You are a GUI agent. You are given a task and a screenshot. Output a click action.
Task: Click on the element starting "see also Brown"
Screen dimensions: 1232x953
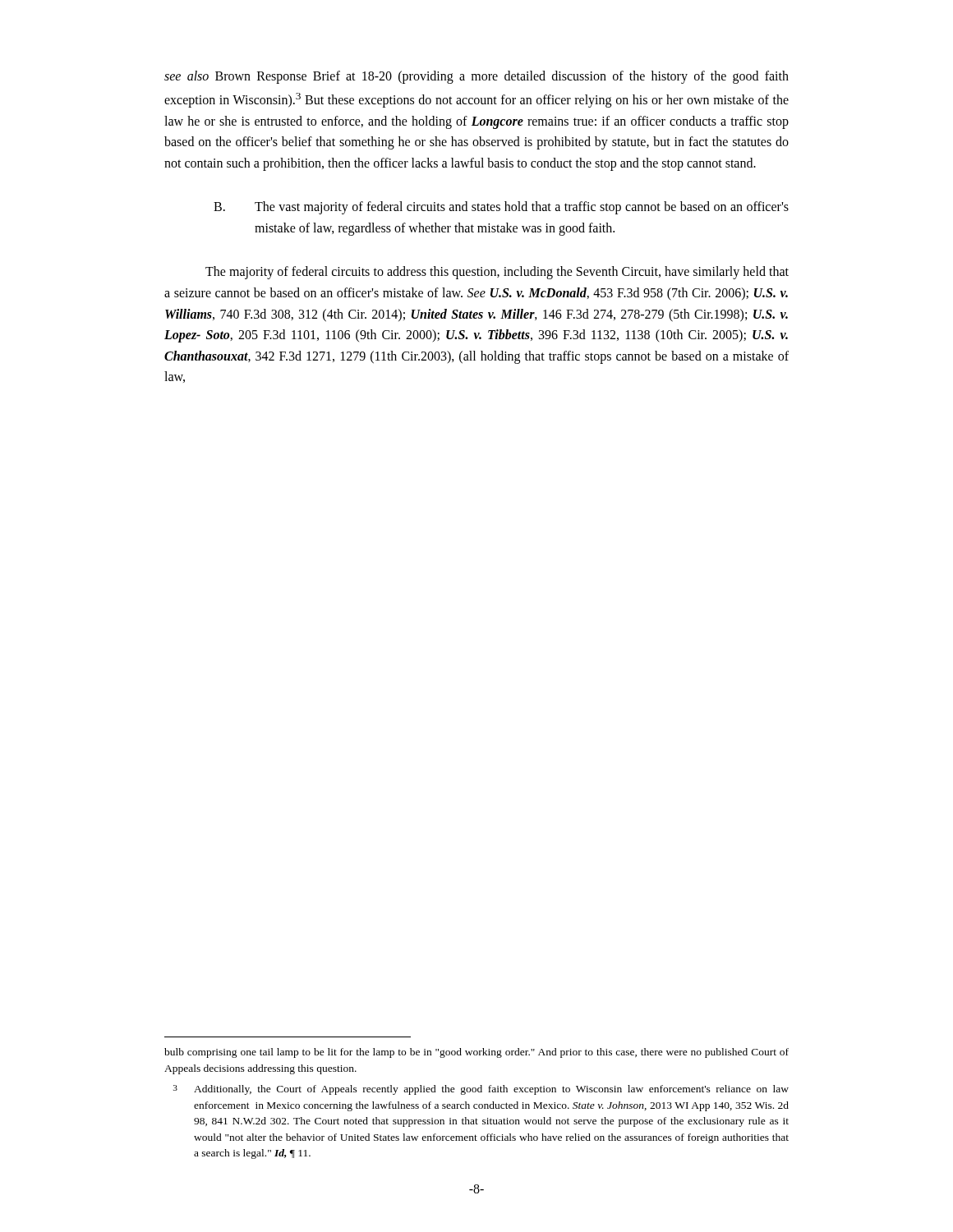coord(476,119)
